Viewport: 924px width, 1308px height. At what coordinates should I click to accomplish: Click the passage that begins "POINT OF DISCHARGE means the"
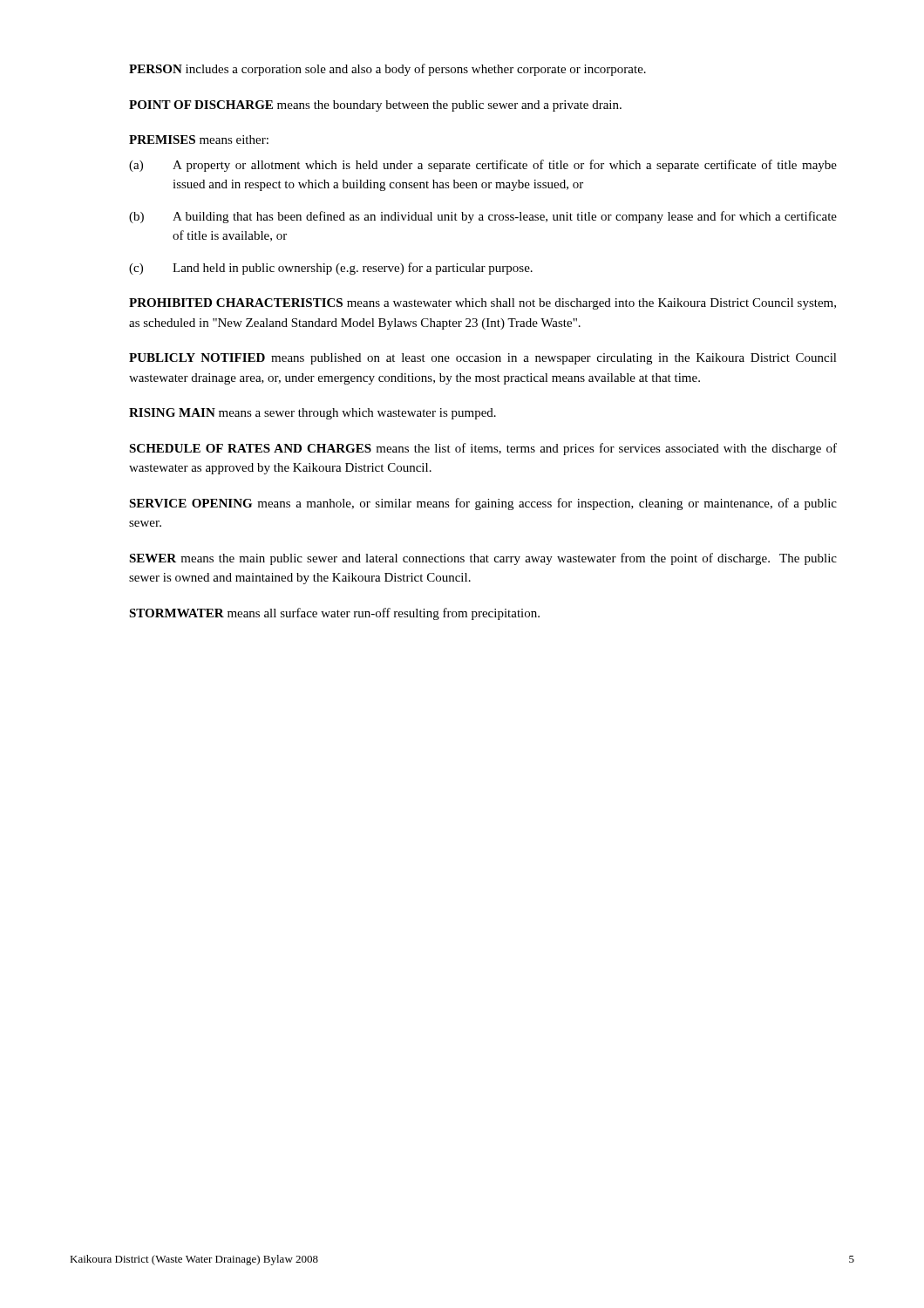(376, 104)
